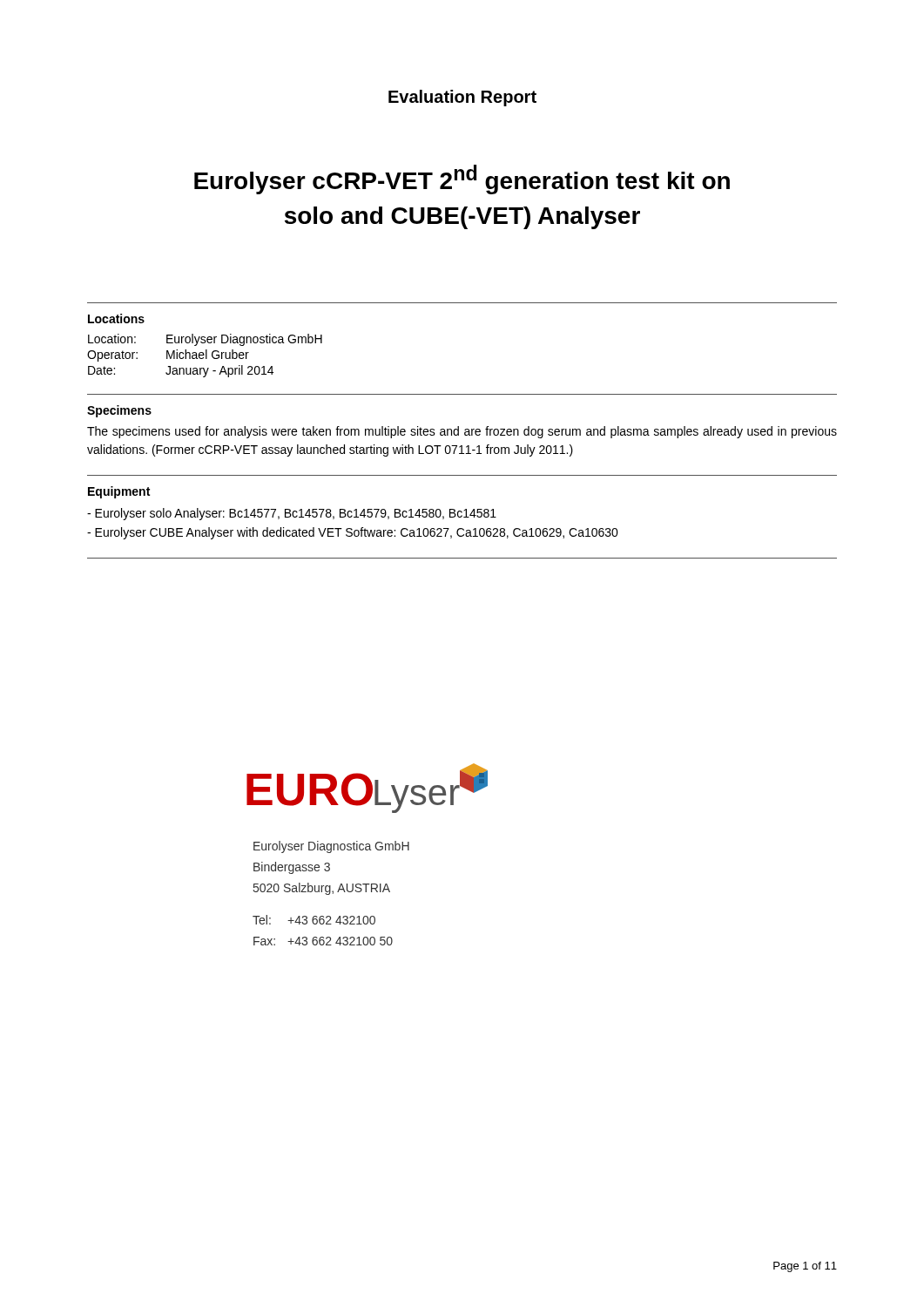
Task: Locate the block starting "Eurolyser solo Analyser: Bc14577, Bc14578, Bc14579, Bc14580, Bc14581"
Action: pyautogui.click(x=462, y=513)
